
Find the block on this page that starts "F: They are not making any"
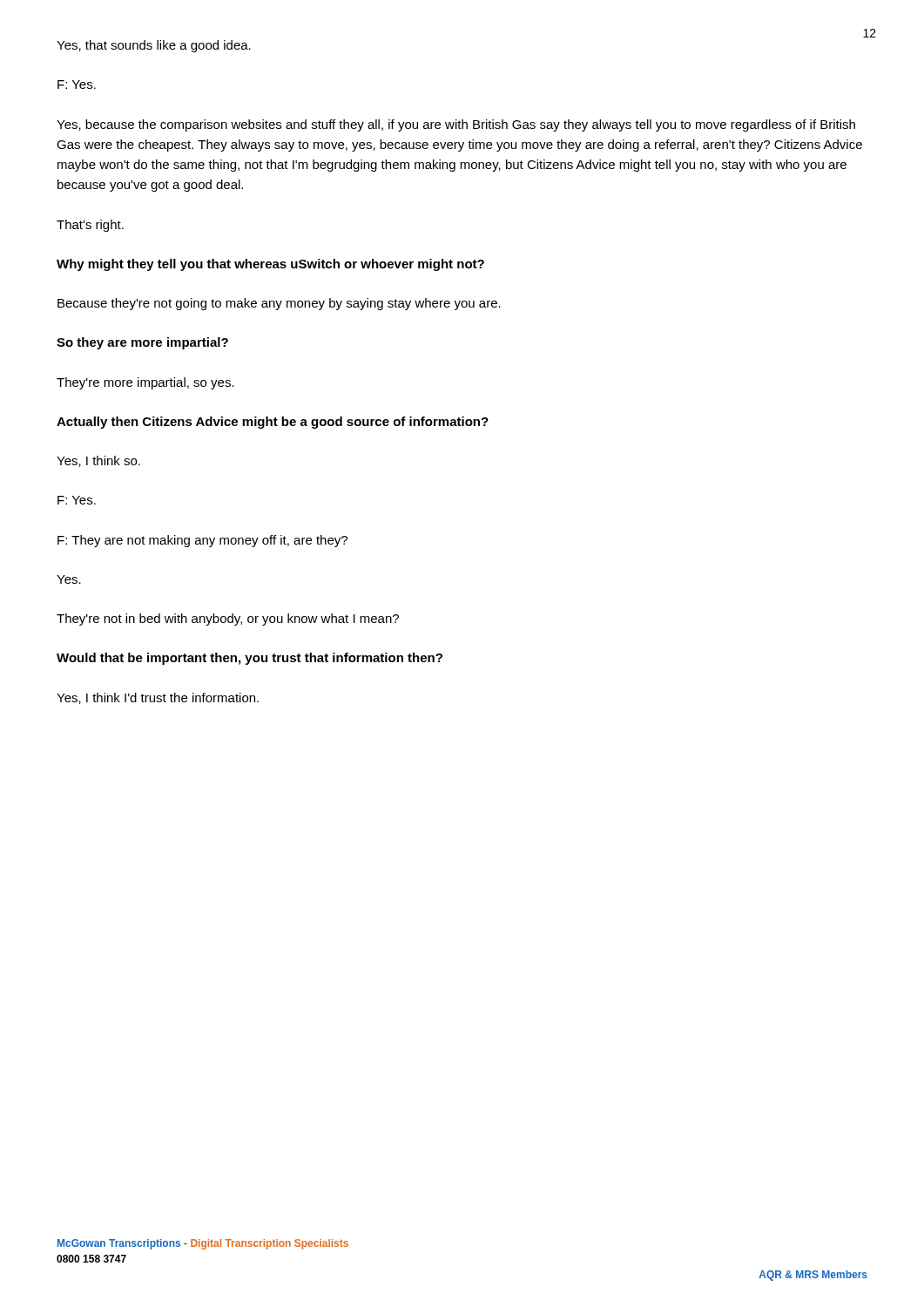pyautogui.click(x=202, y=539)
